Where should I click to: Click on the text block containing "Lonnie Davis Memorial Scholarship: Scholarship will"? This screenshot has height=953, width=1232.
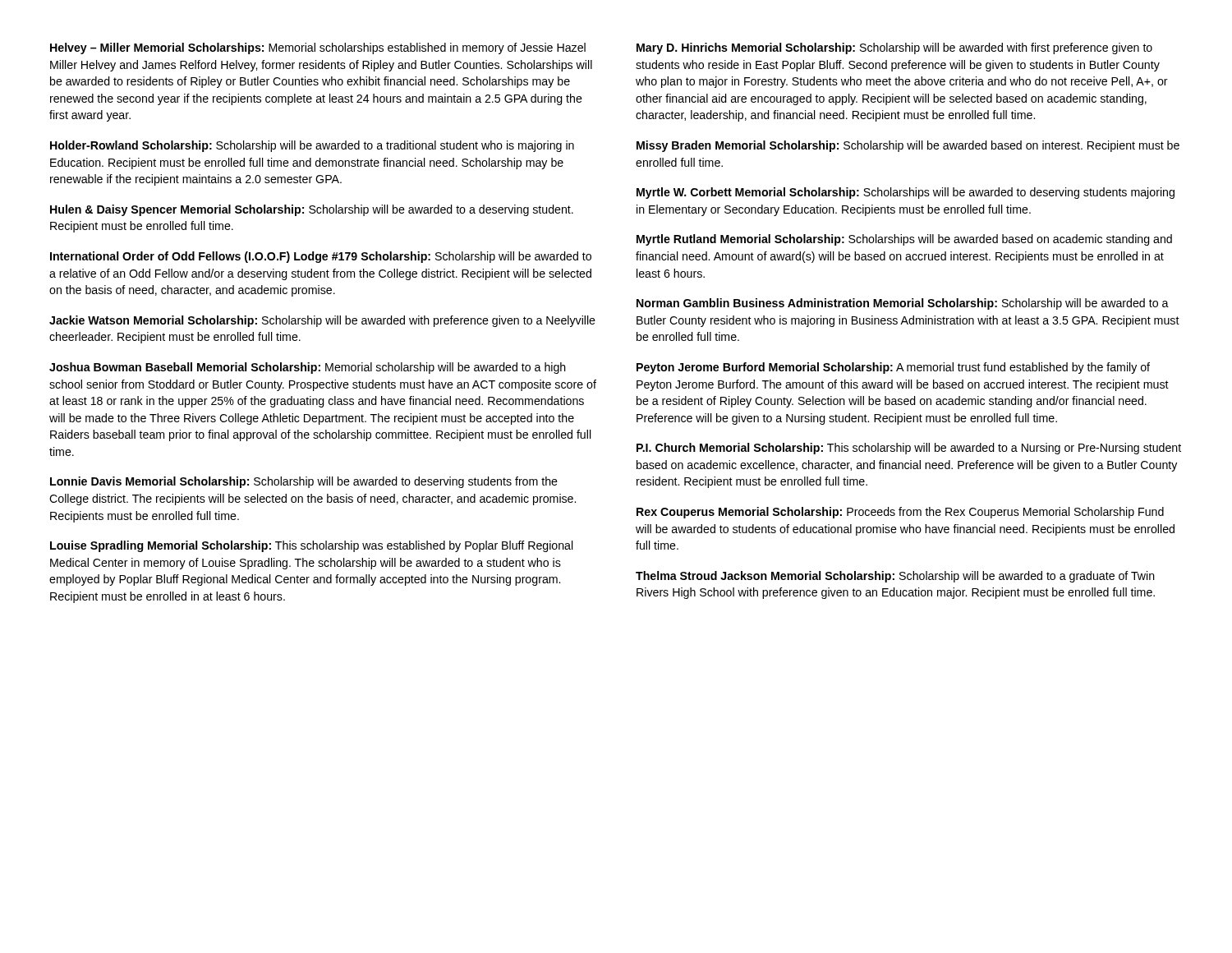(x=323, y=499)
